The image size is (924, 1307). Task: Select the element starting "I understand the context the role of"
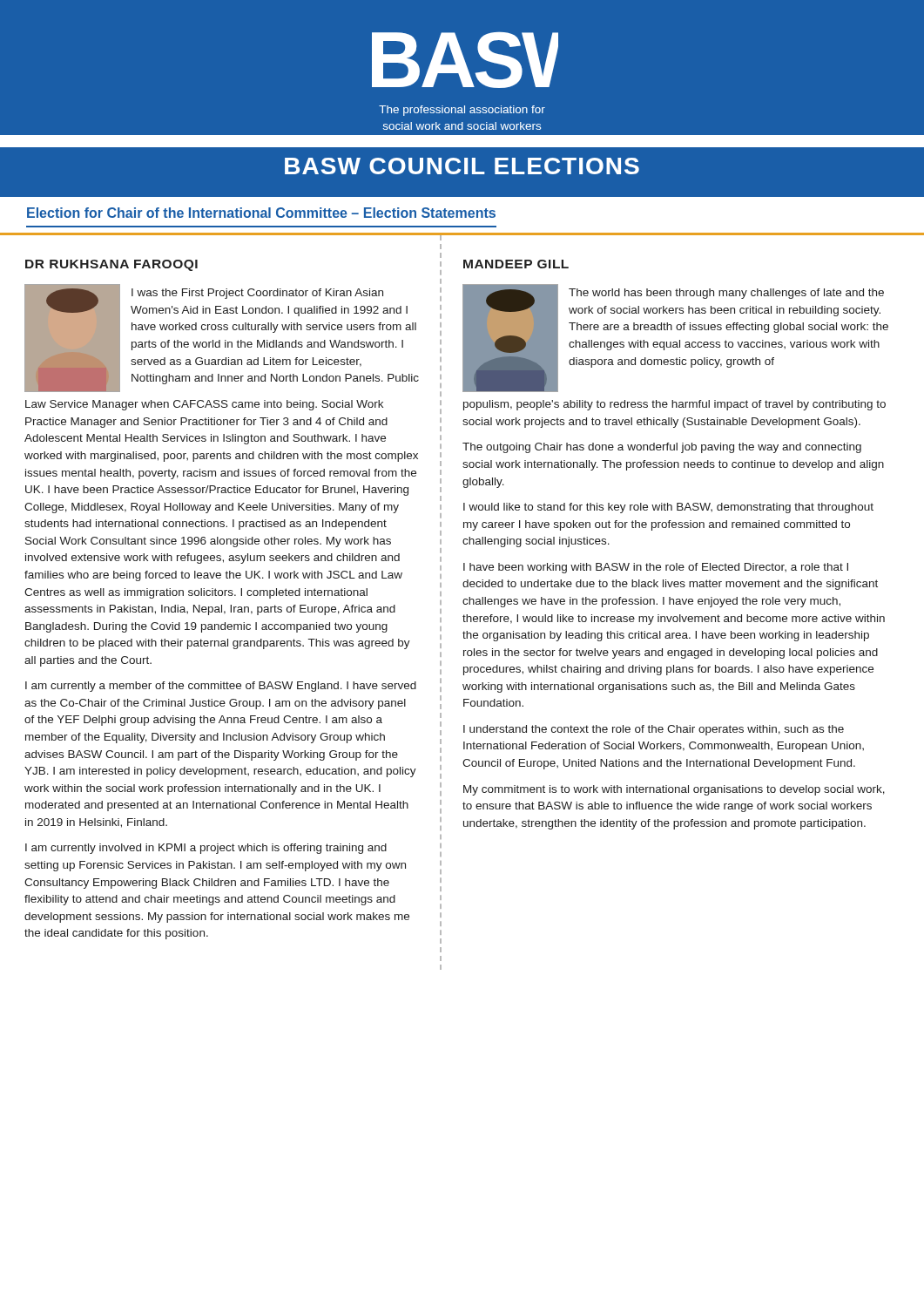point(664,746)
